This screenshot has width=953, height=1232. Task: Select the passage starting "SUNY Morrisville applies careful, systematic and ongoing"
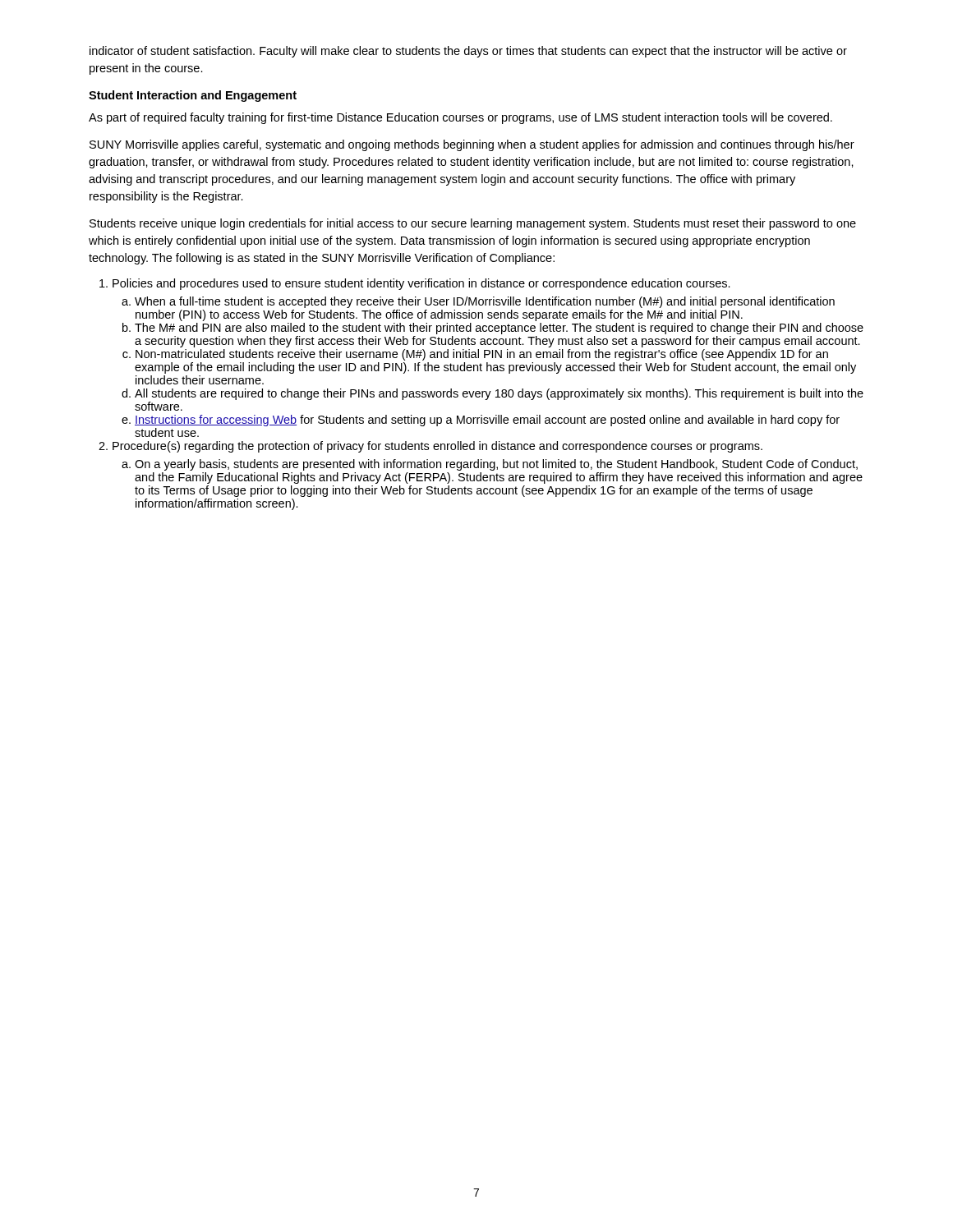pos(476,171)
